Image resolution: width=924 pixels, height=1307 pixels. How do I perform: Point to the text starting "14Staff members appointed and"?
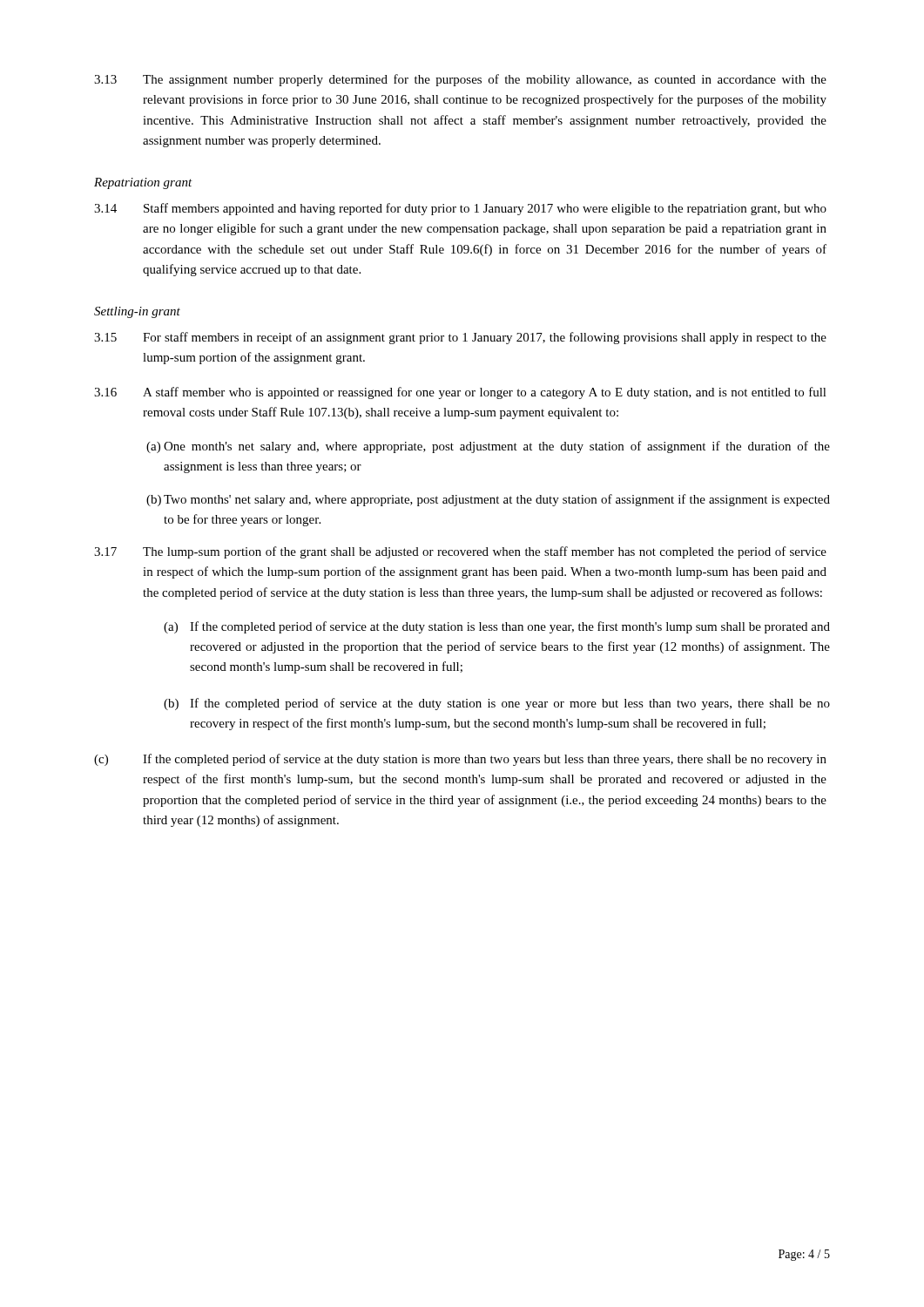tap(460, 239)
